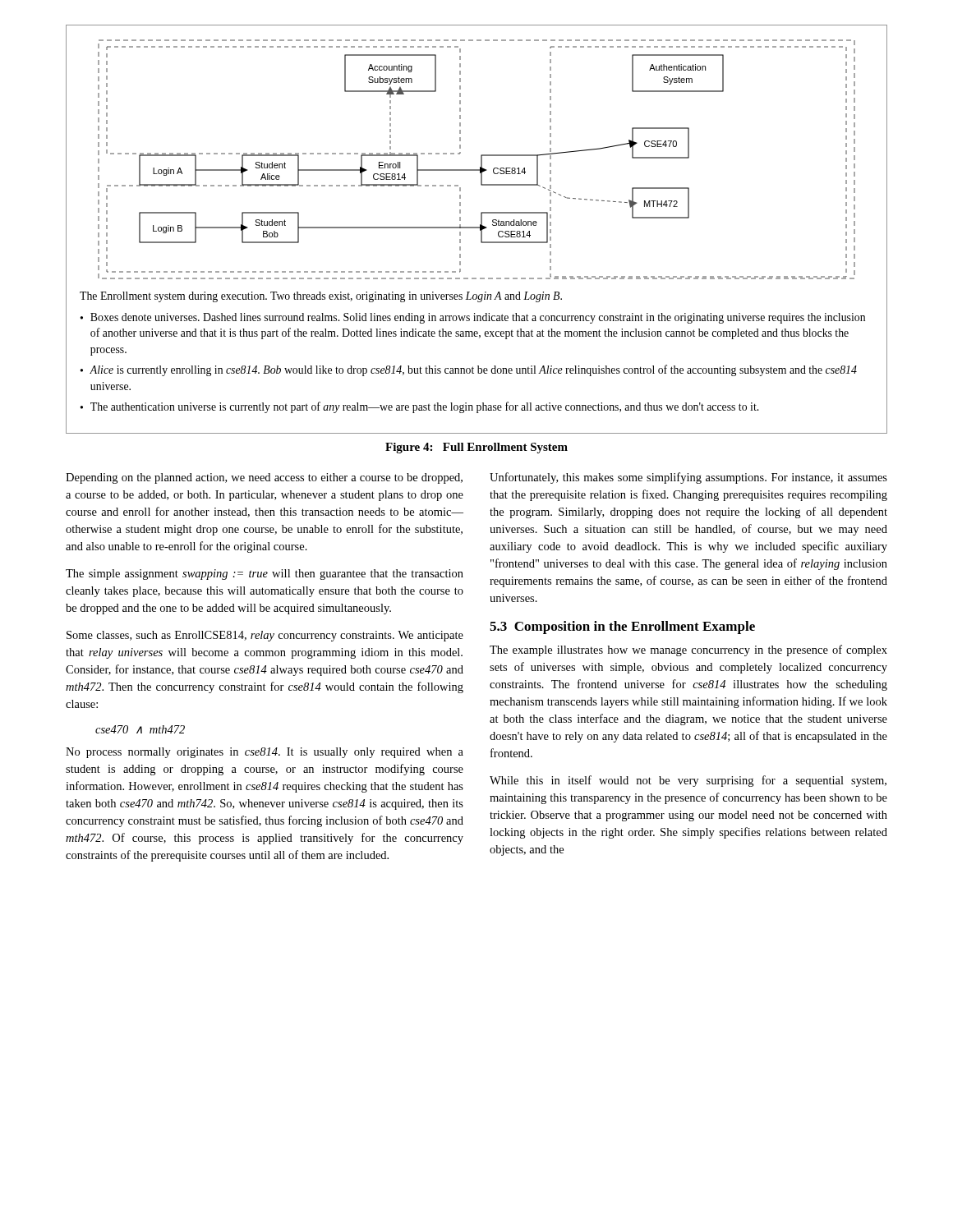
Task: Select the engineering diagram
Action: [x=476, y=229]
